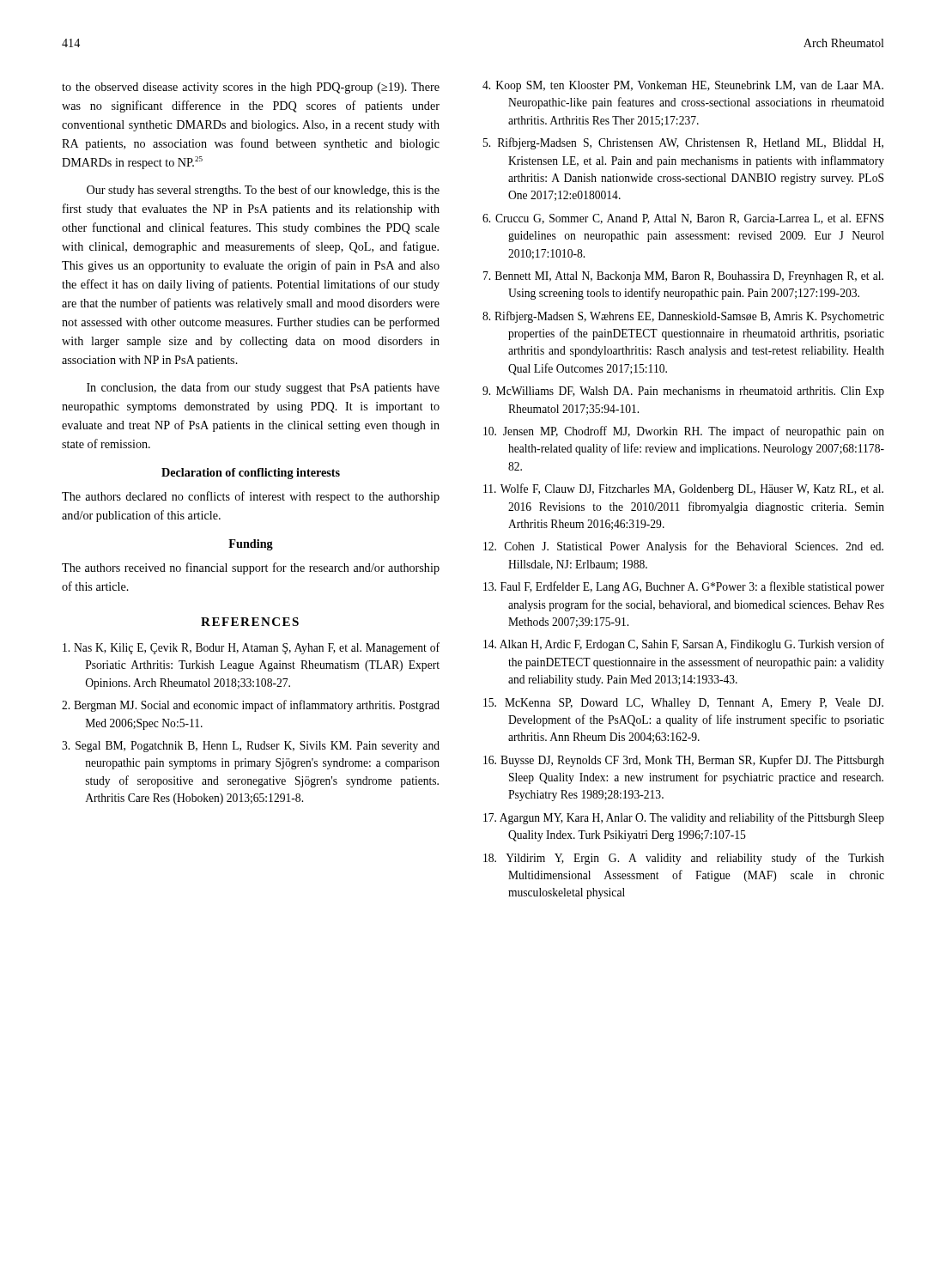Click on the list item that says "11. Wolfe F, Clauw DJ, Fitzcharles MA, Goldenberg"
The width and height of the screenshot is (946, 1288).
tap(683, 507)
